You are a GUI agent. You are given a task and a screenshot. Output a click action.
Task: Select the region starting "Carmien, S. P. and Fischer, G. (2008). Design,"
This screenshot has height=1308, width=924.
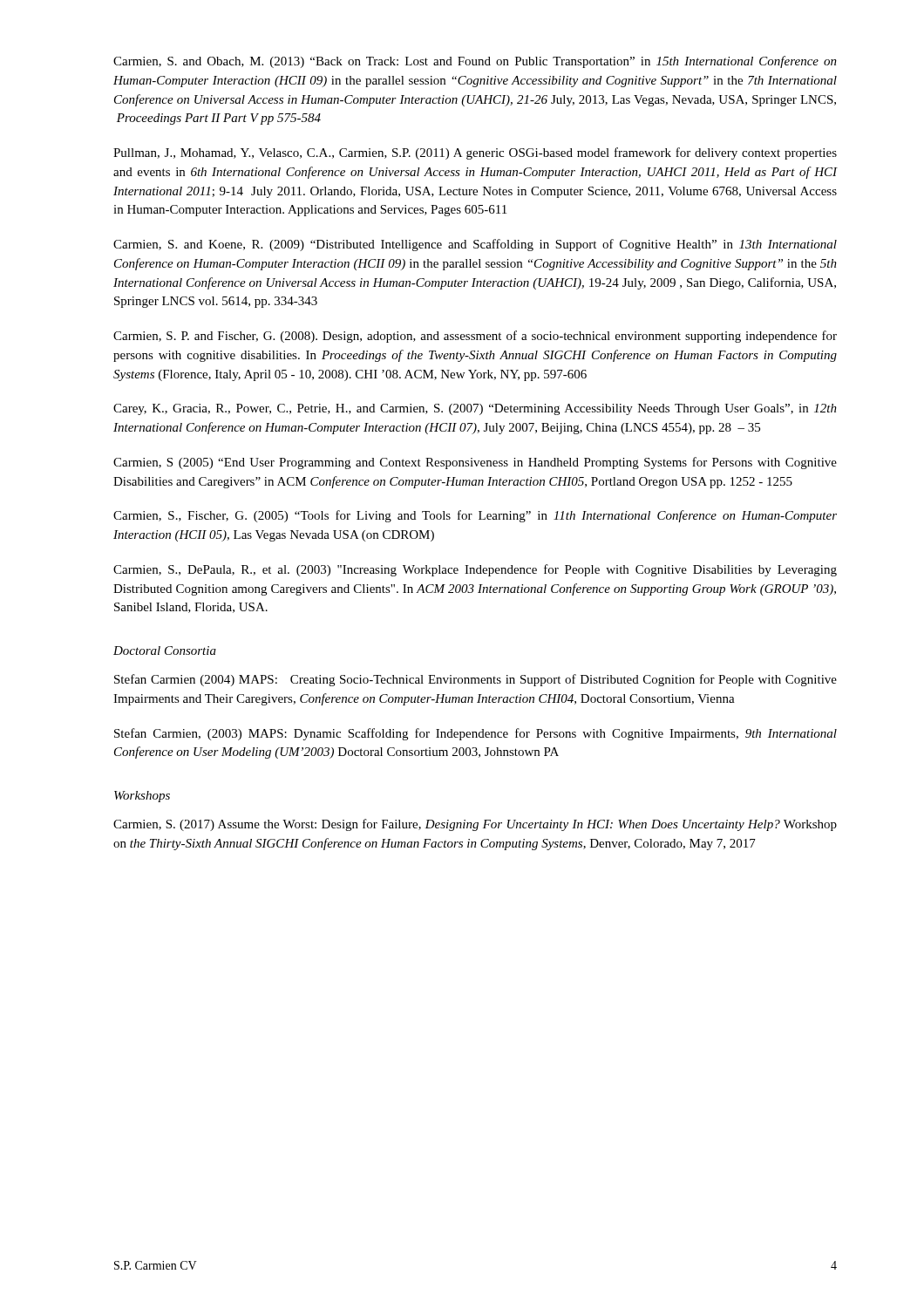[x=475, y=355]
